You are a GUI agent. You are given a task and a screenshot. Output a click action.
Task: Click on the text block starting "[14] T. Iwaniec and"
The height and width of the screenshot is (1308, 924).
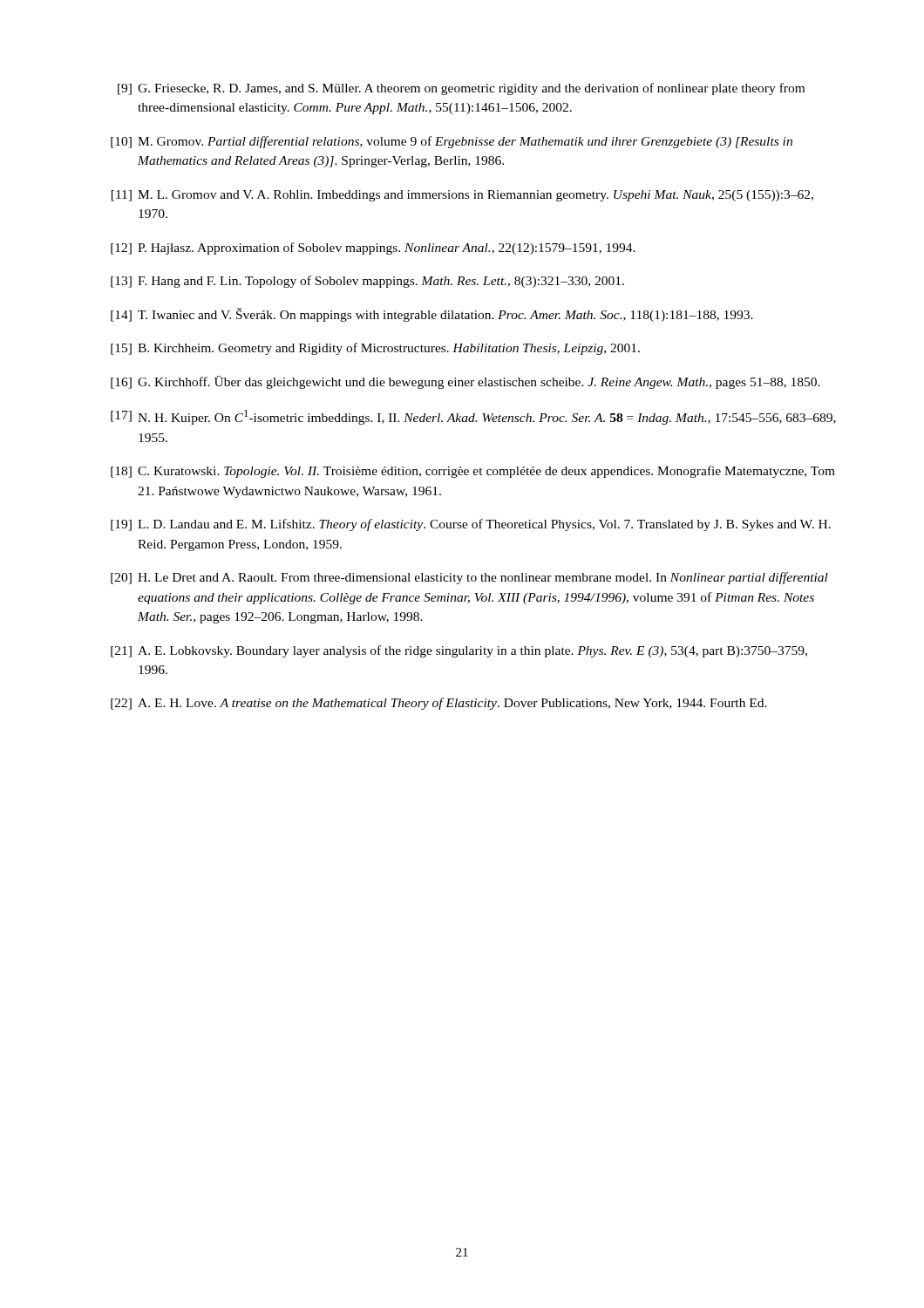pyautogui.click(x=466, y=315)
